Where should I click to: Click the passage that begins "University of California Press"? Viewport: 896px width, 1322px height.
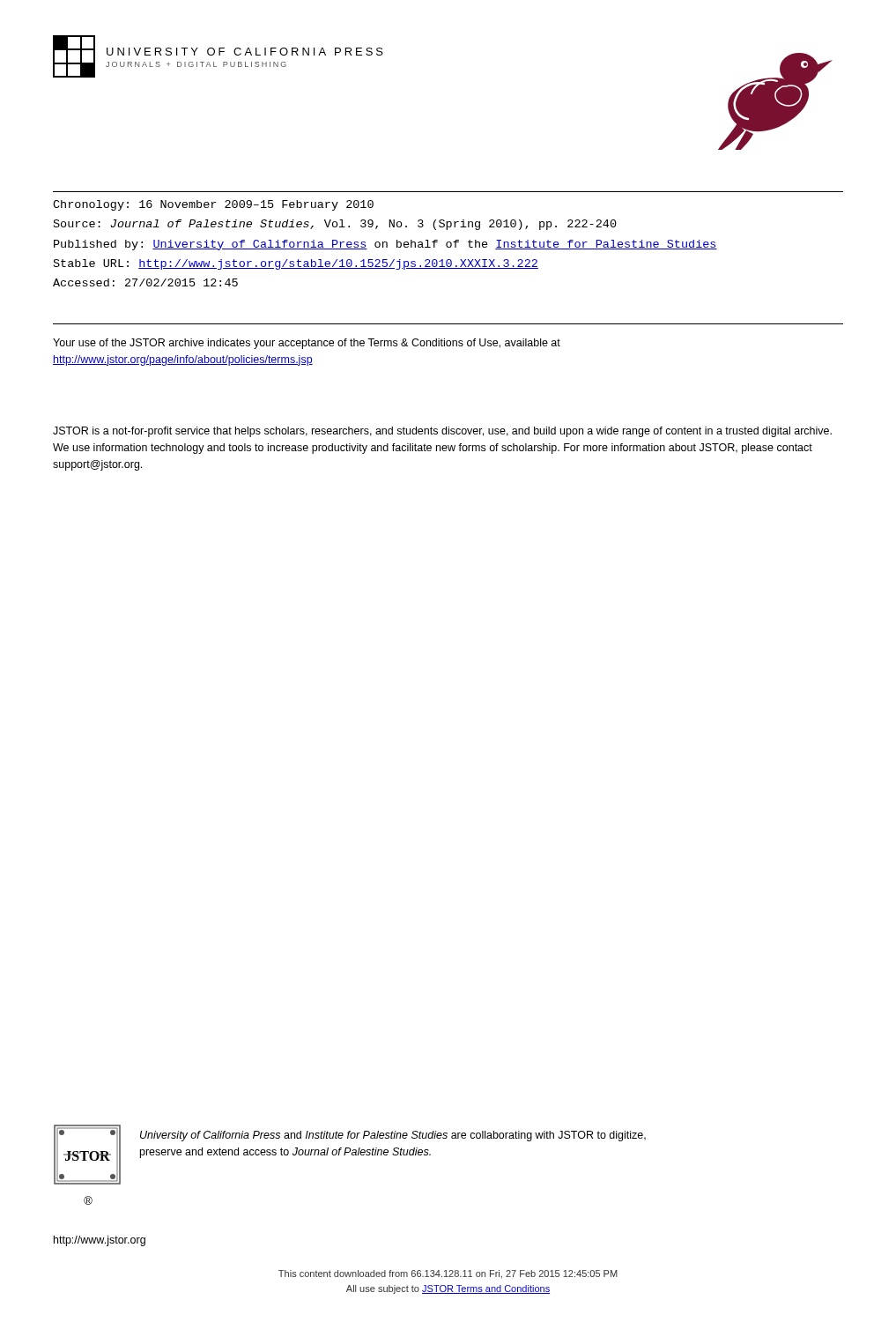point(393,1143)
